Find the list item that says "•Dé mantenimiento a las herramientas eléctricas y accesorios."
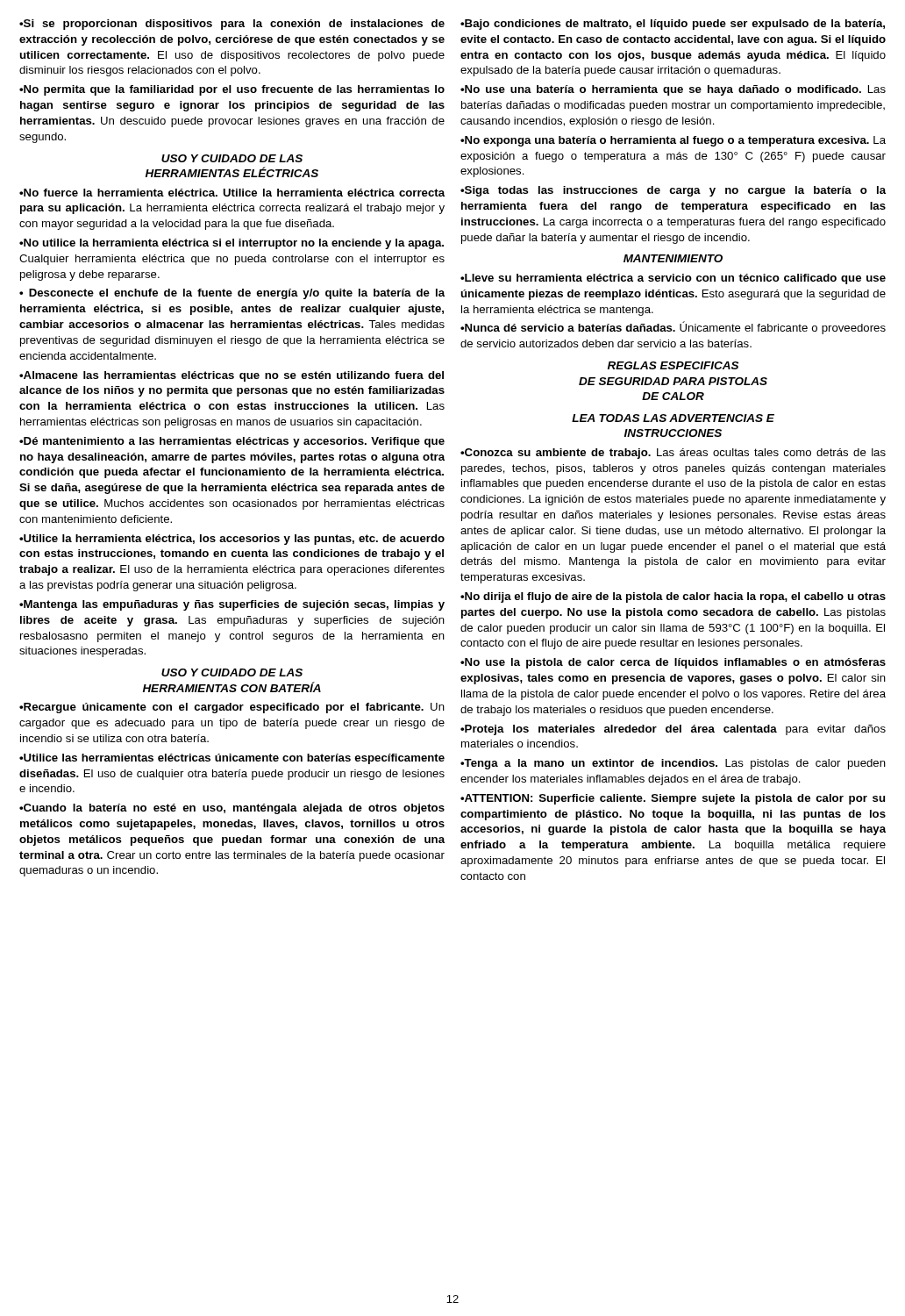Image resolution: width=905 pixels, height=1316 pixels. [x=232, y=480]
